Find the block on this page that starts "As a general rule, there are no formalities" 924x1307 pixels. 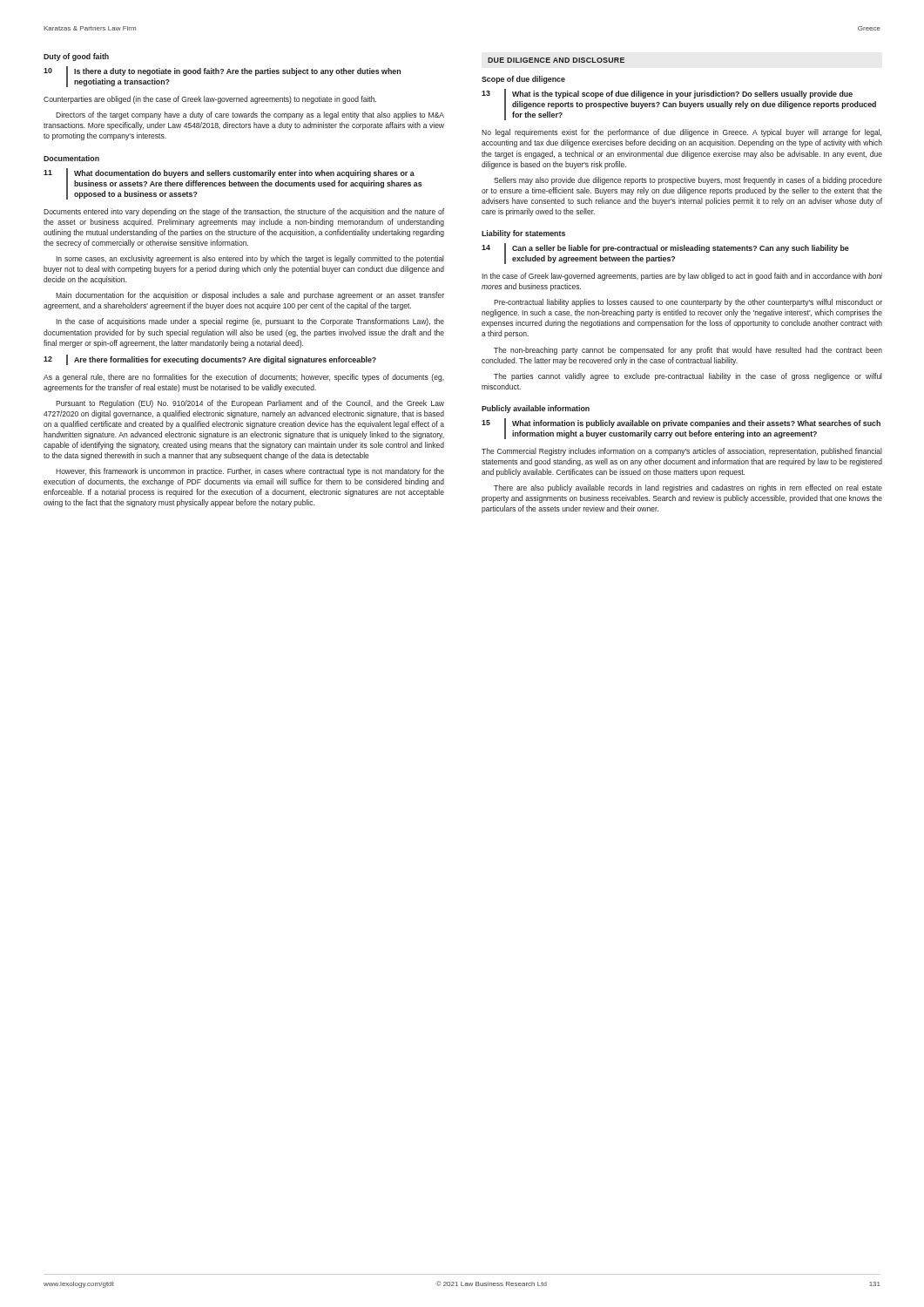(244, 440)
